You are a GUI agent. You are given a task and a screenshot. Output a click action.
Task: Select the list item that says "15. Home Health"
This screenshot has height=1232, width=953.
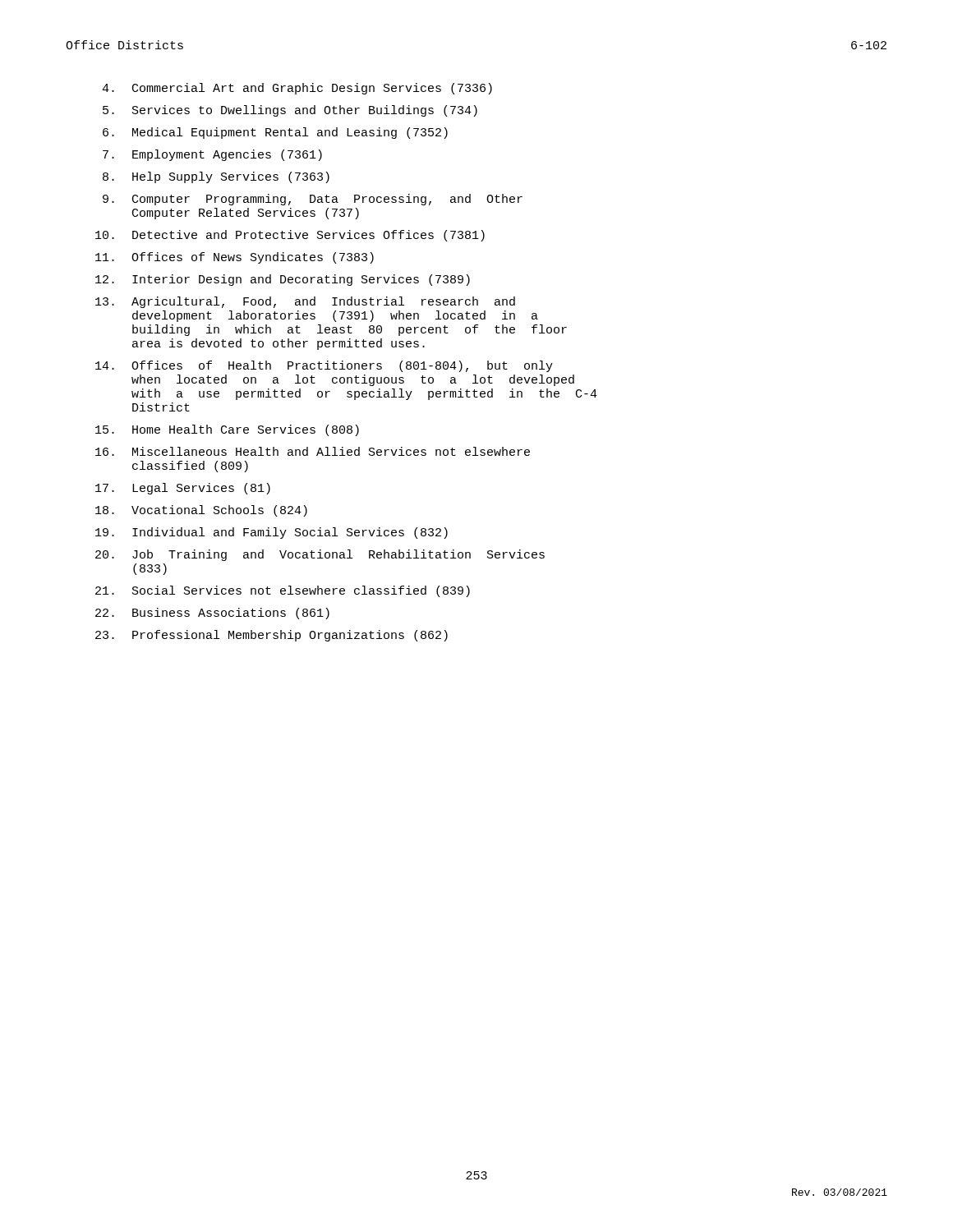(227, 430)
